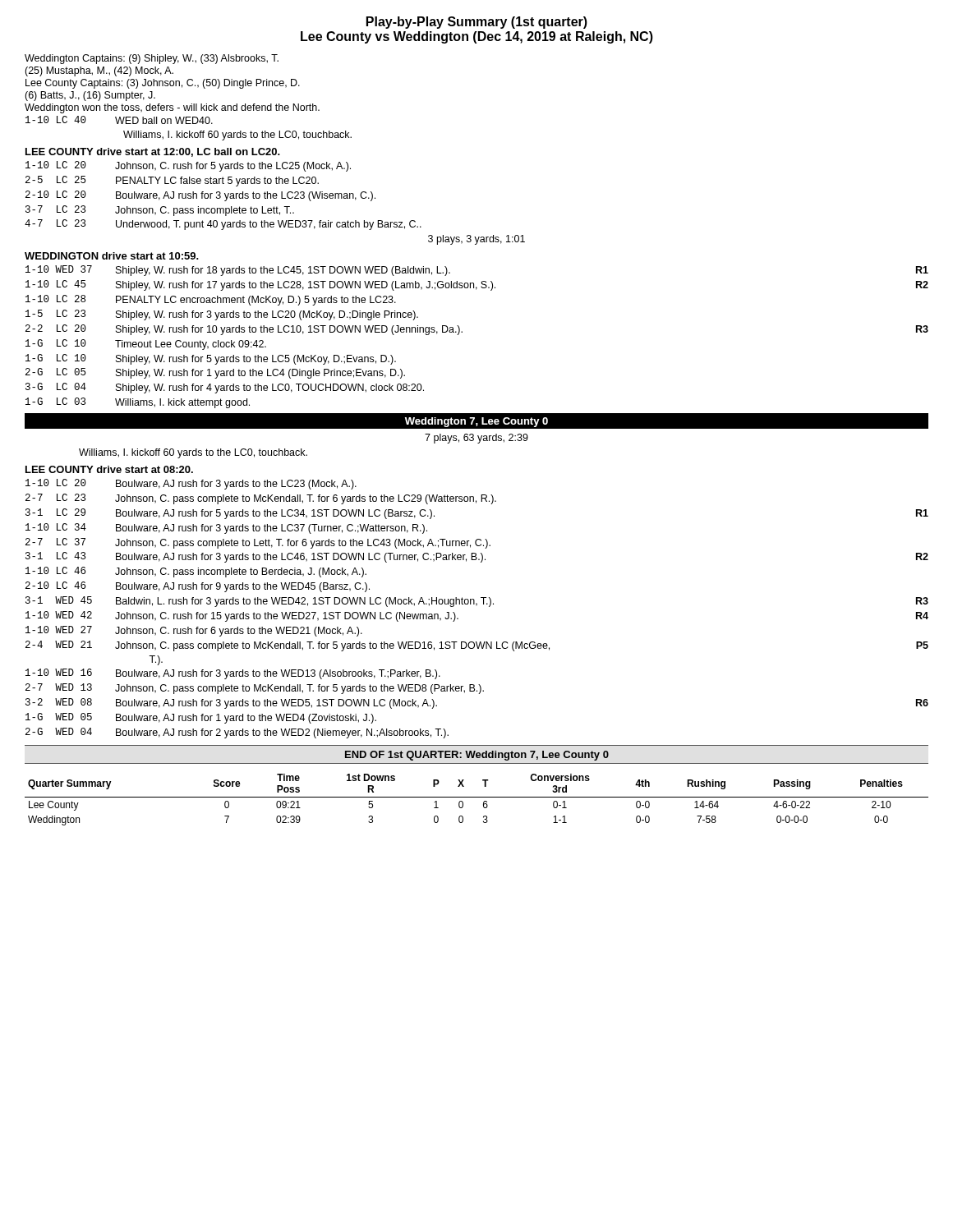Locate the section header that opens with "WEDDINGTON drive start"
Screen dimensions: 1232x953
click(112, 256)
